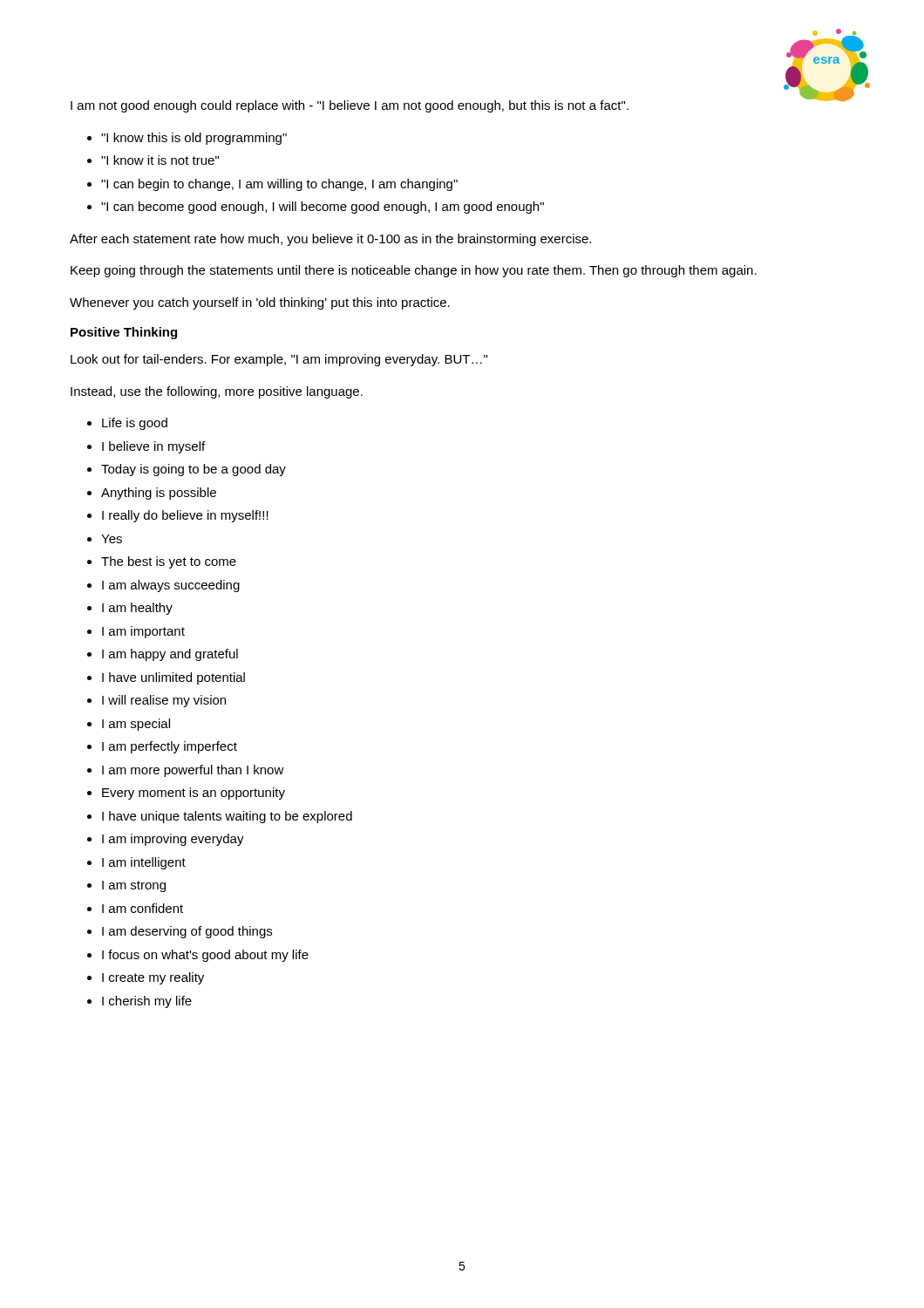The height and width of the screenshot is (1308, 924).
Task: Locate the list item that reads "I am happy and grateful"
Action: click(170, 654)
